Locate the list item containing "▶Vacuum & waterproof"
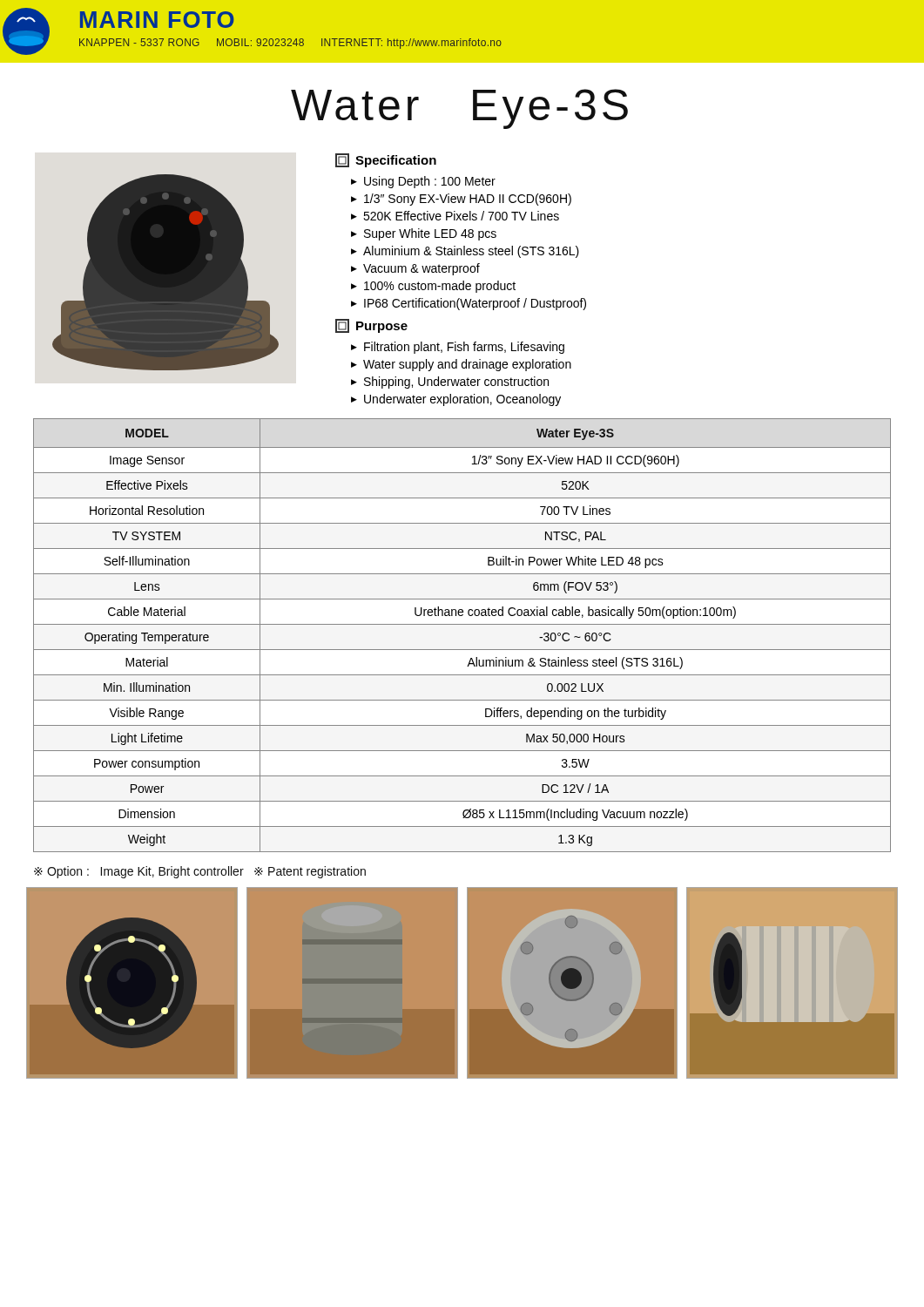The width and height of the screenshot is (924, 1307). point(415,268)
